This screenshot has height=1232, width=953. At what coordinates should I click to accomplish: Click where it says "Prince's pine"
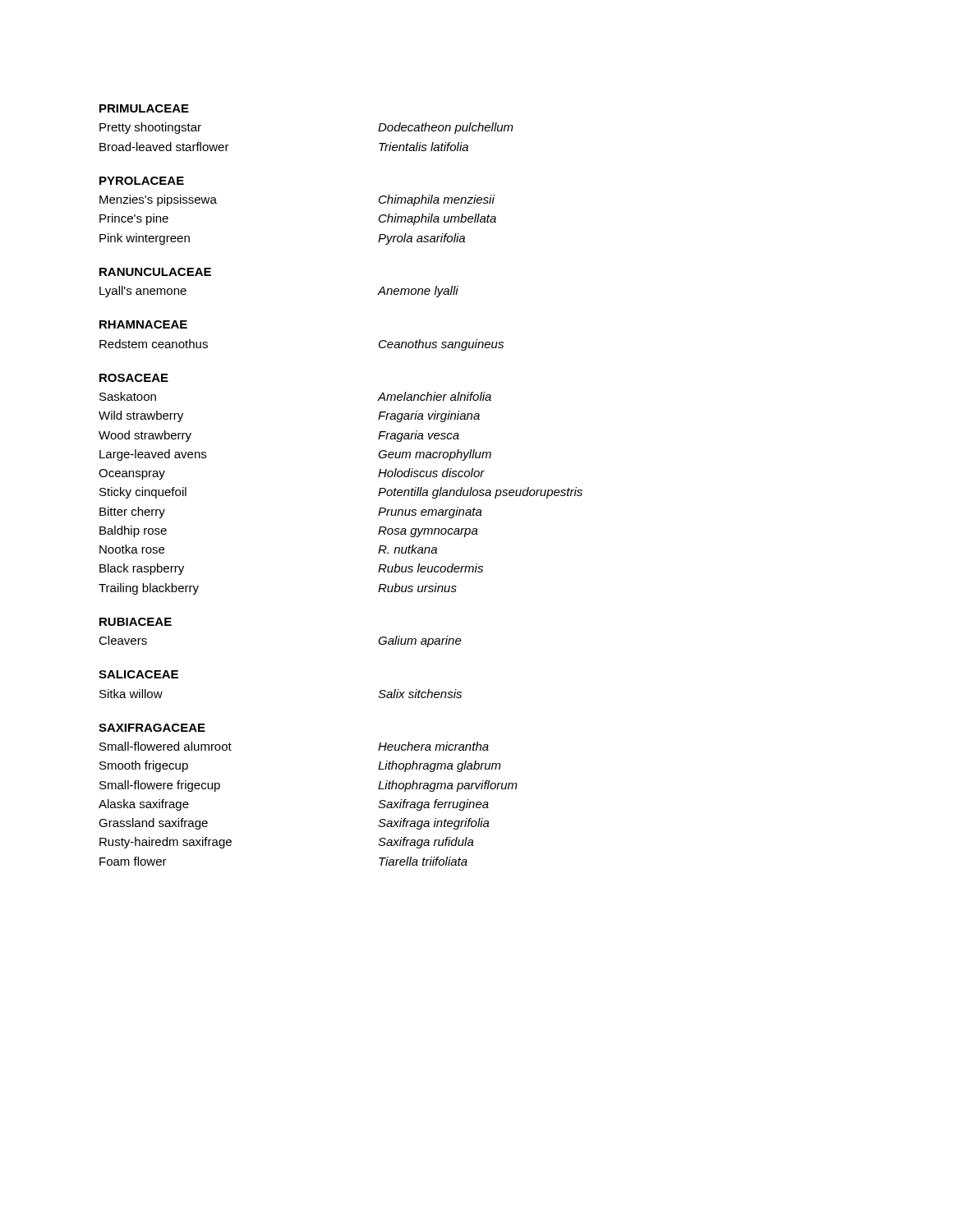(134, 218)
